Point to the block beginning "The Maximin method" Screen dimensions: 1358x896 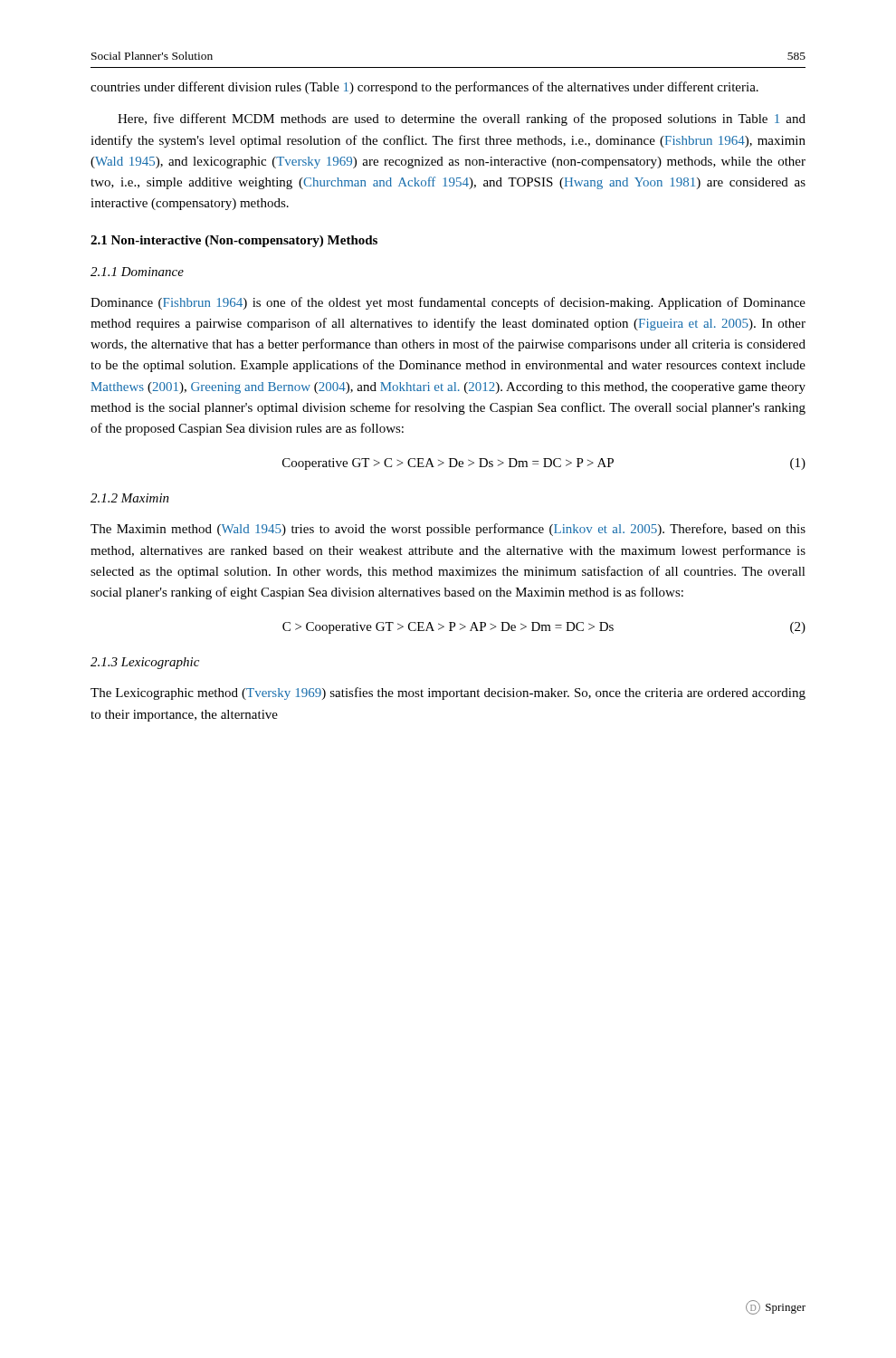[448, 561]
